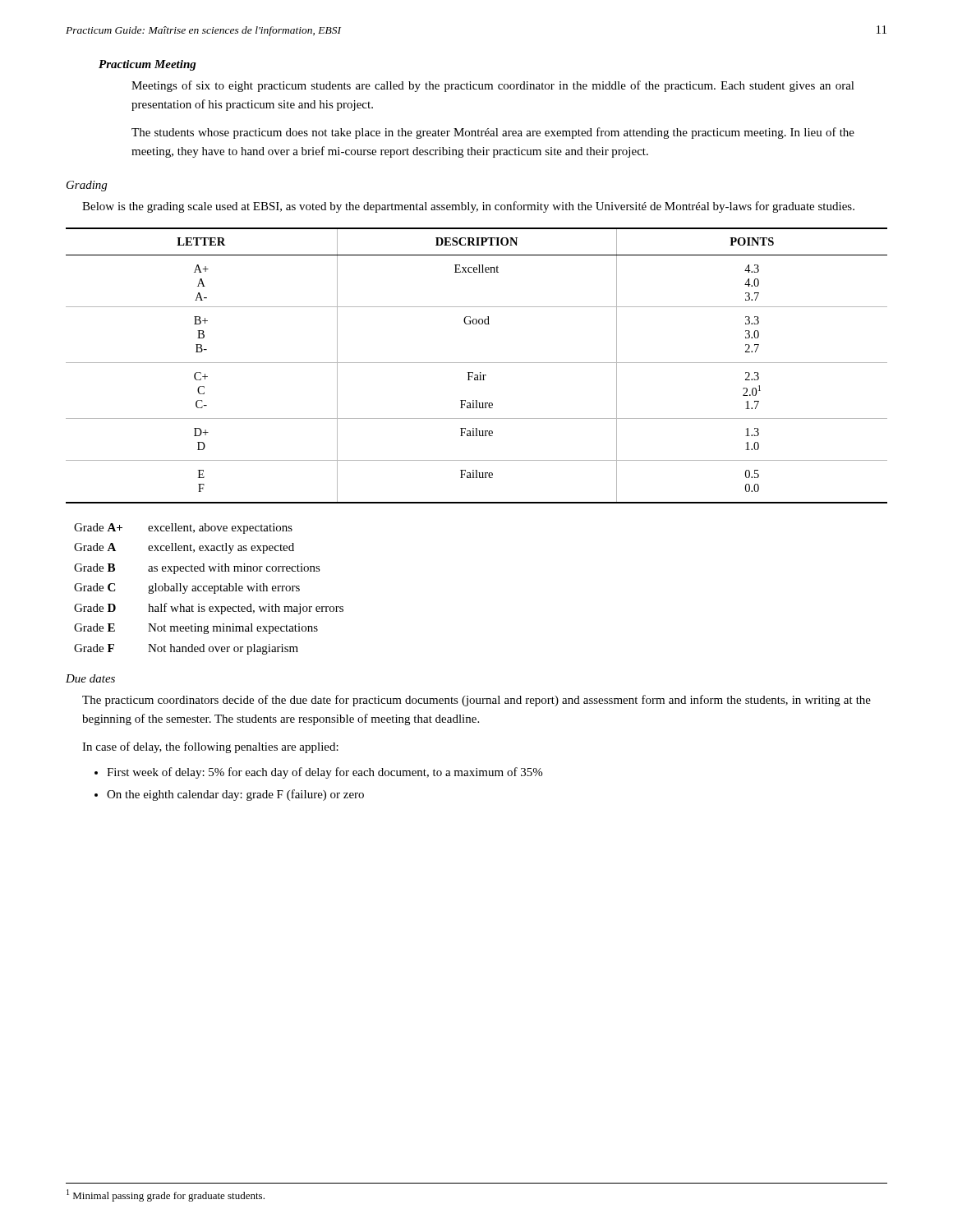953x1232 pixels.
Task: Find the list item containing "Grade F Not handed"
Action: (x=186, y=648)
